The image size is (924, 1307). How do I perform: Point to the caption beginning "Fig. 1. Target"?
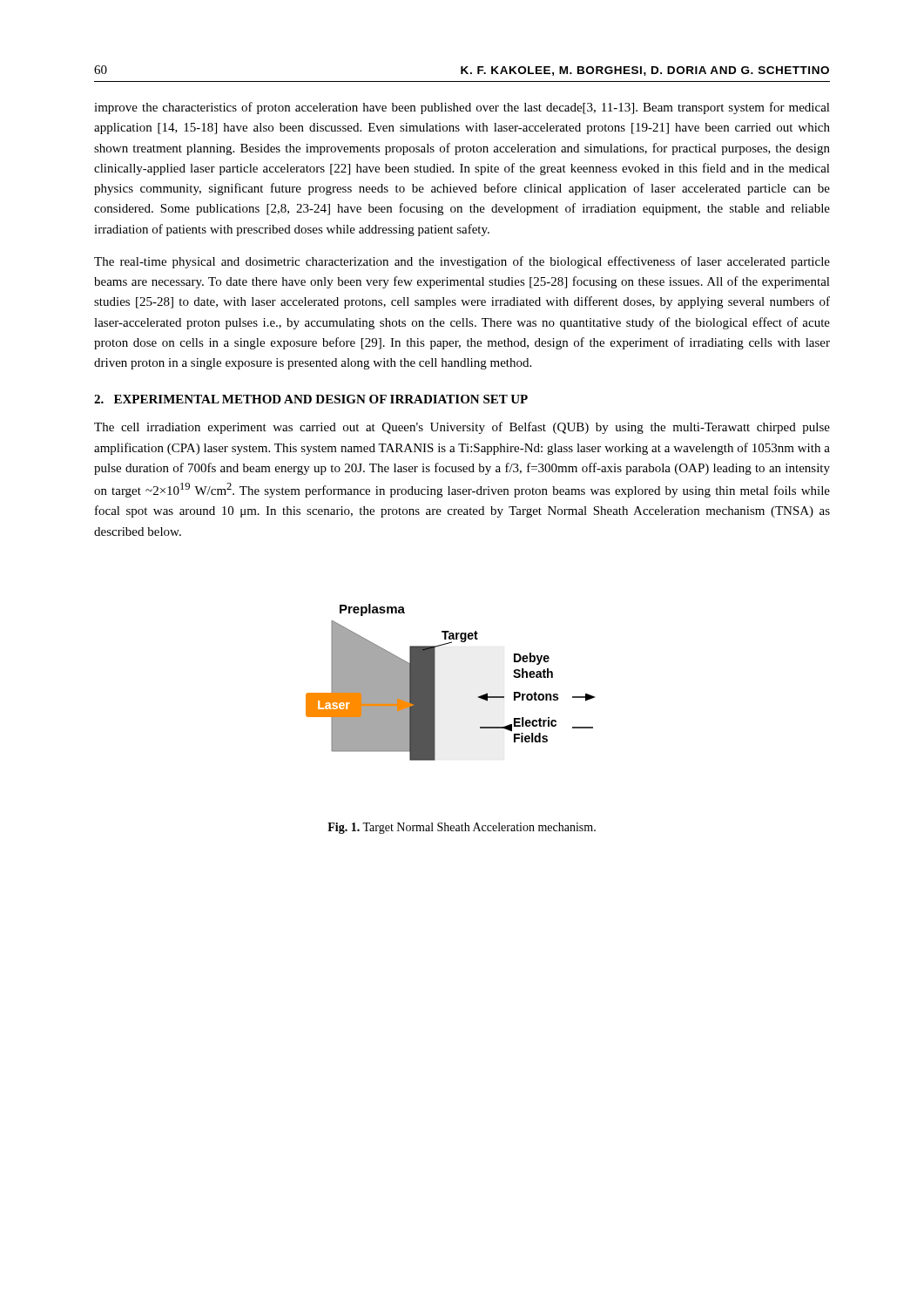462,827
